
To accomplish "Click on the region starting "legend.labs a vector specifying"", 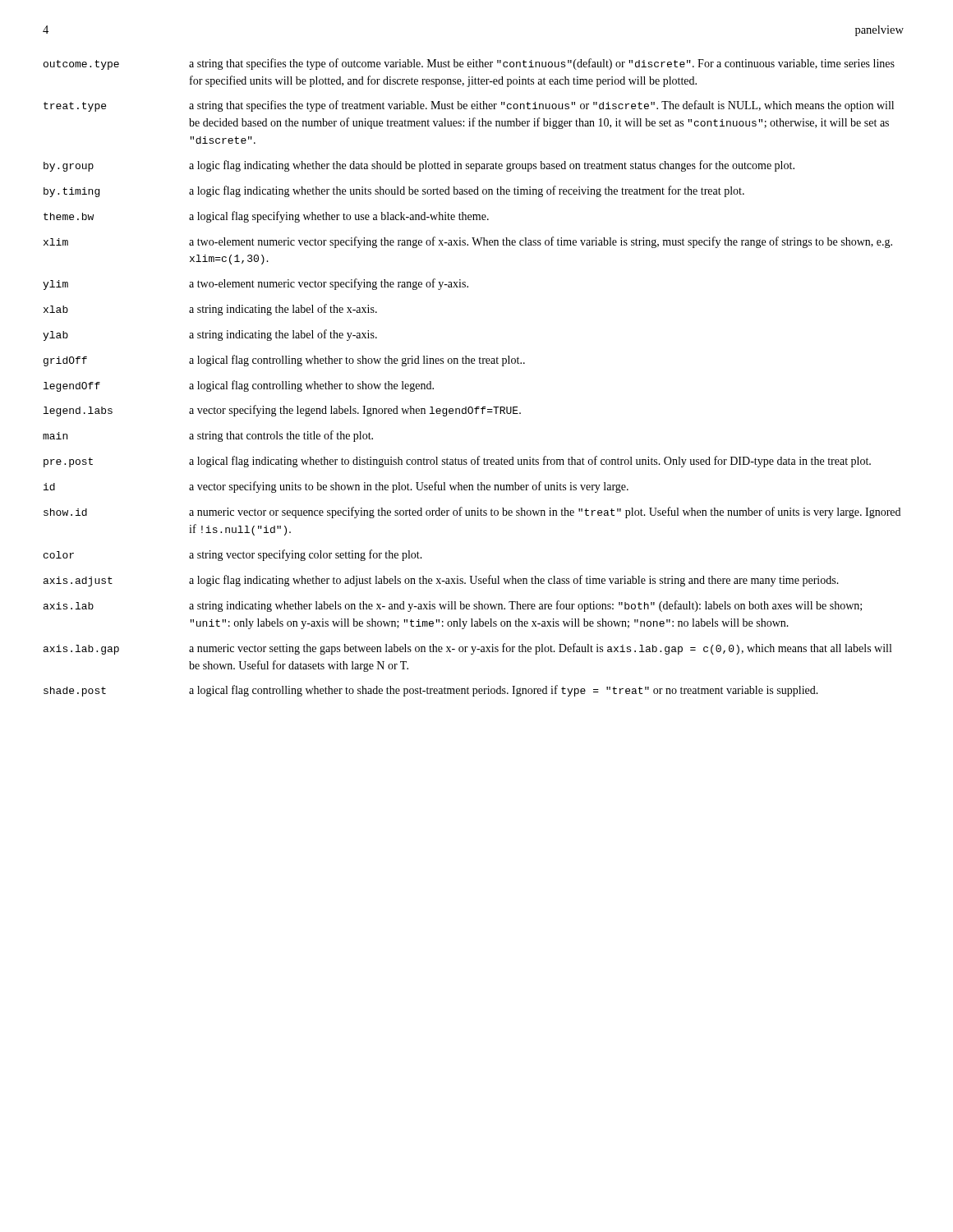I will pyautogui.click(x=473, y=411).
